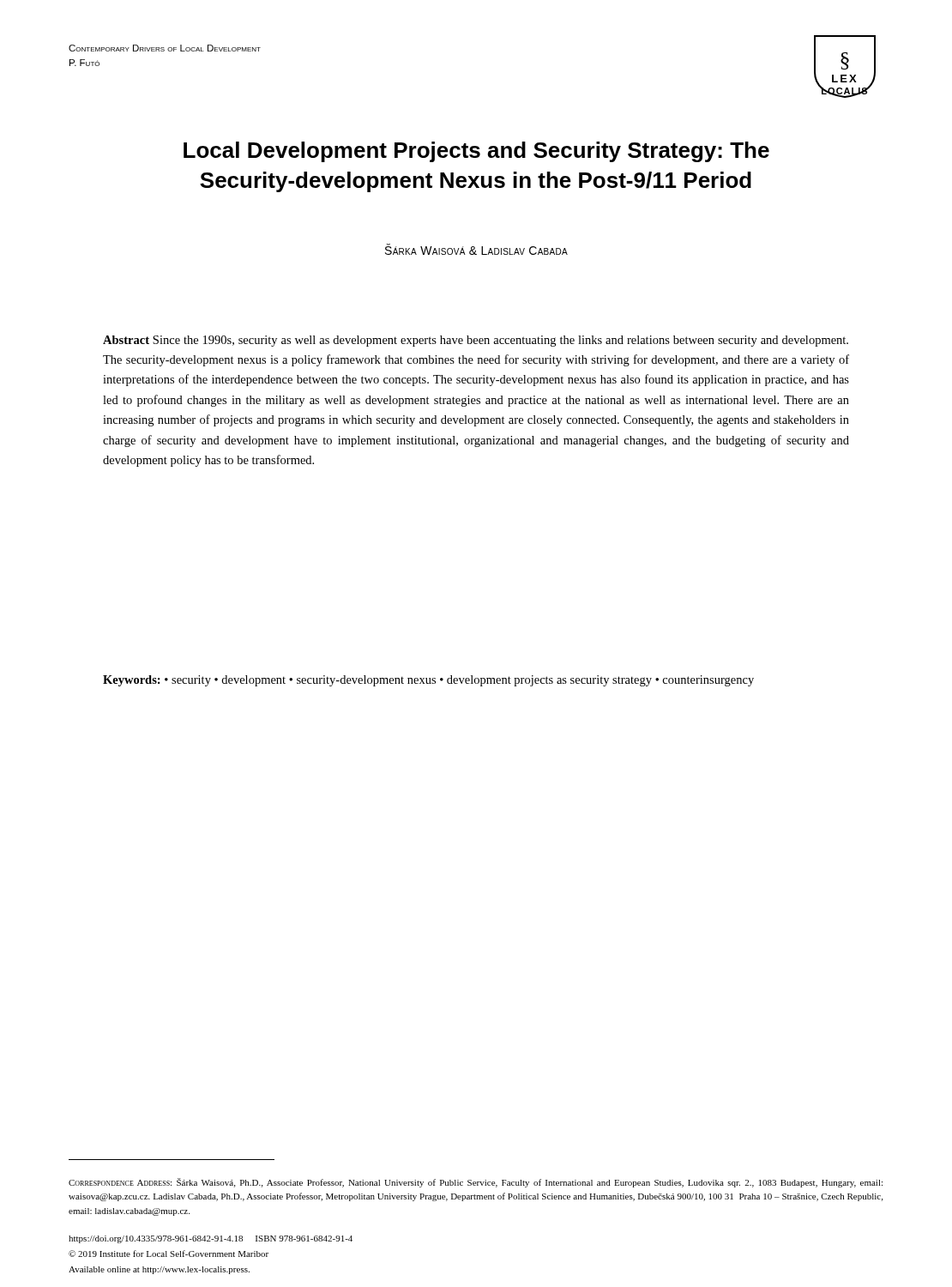Navigate to the block starting "Šárka Waisová & Ladislav Cabada"

pyautogui.click(x=476, y=251)
